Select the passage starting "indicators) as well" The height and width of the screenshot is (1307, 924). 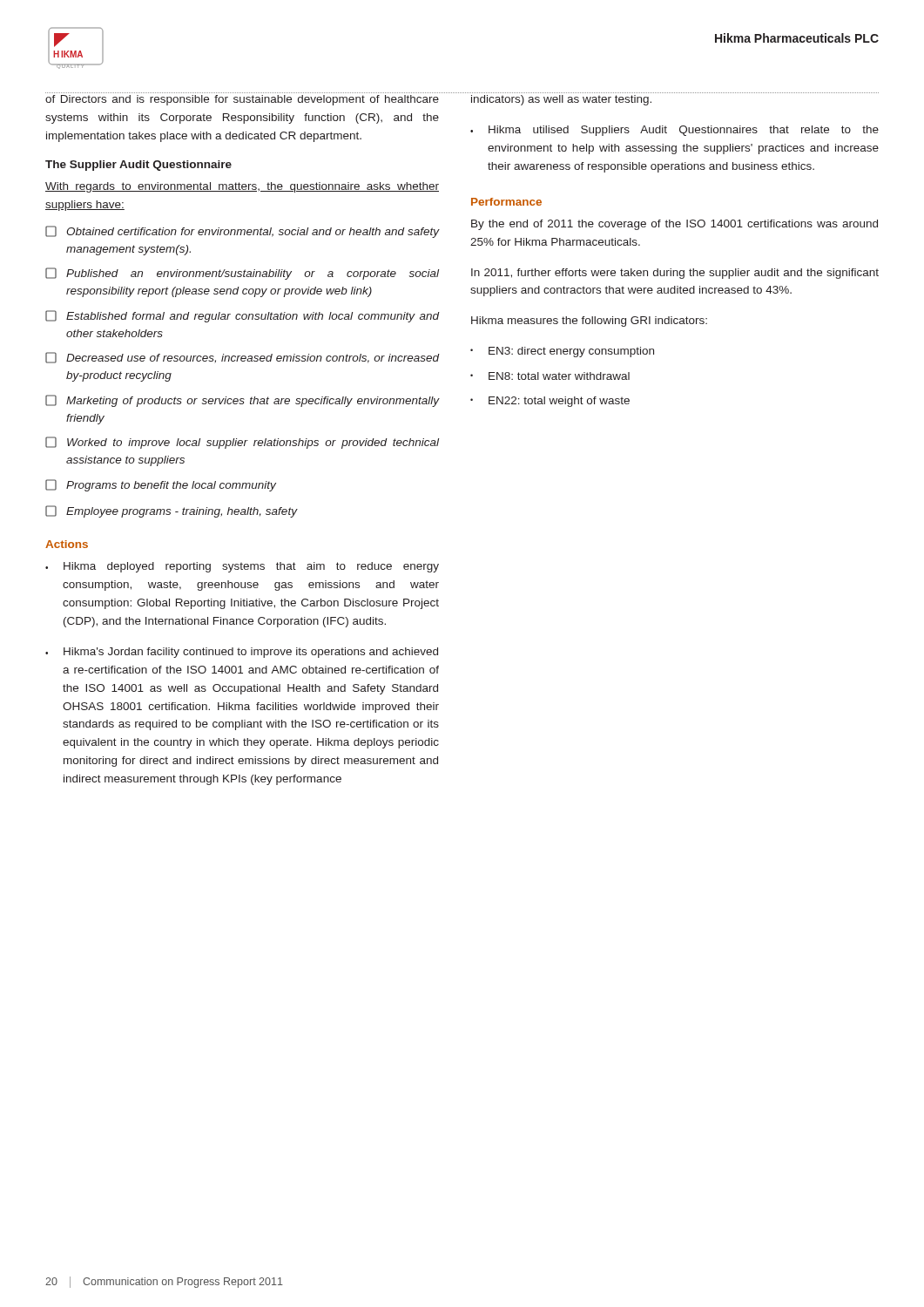click(x=561, y=99)
